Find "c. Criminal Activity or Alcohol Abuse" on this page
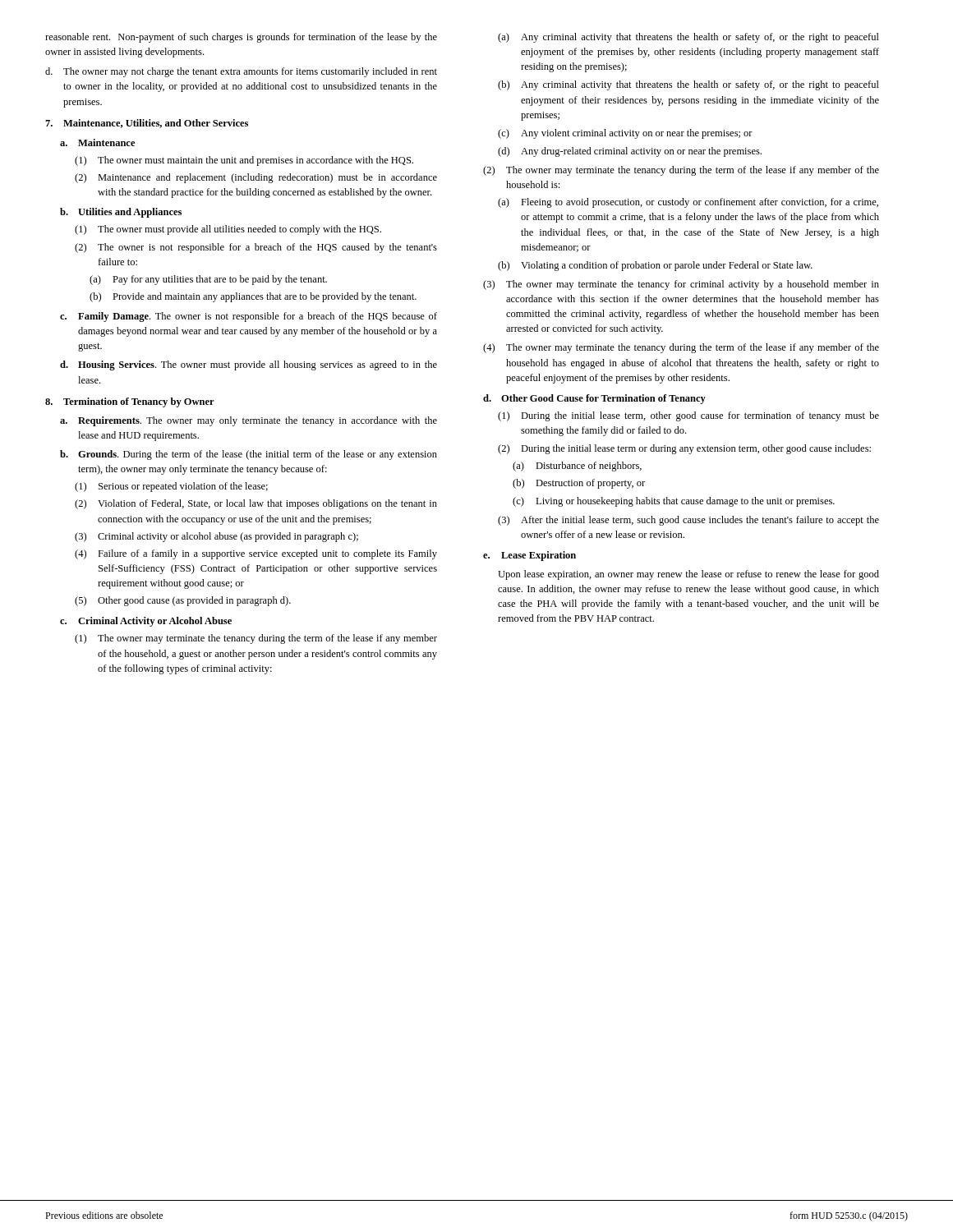Image resolution: width=953 pixels, height=1232 pixels. 146,622
